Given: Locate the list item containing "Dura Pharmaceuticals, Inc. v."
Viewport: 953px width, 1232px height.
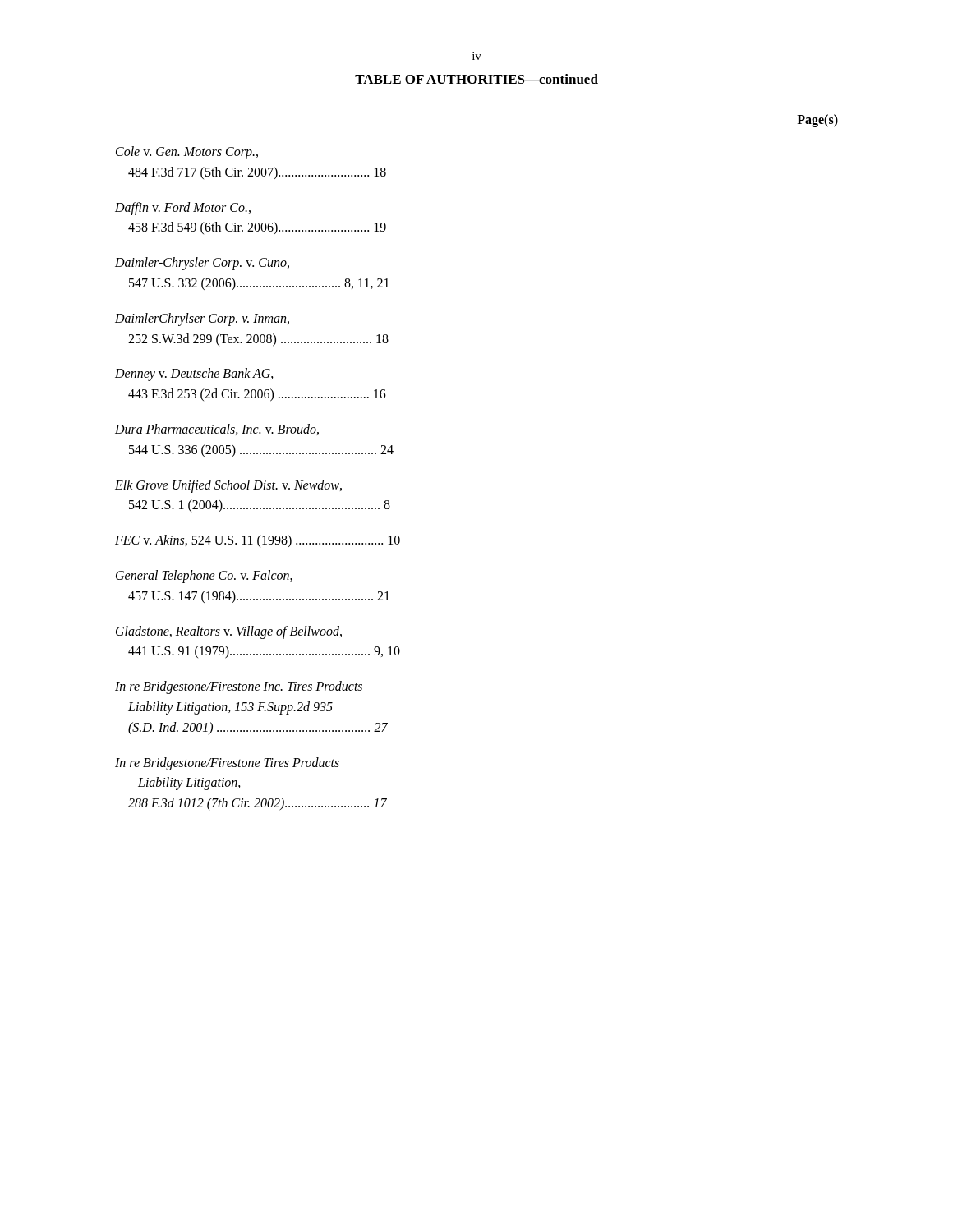Looking at the screenshot, I should coord(217,430).
